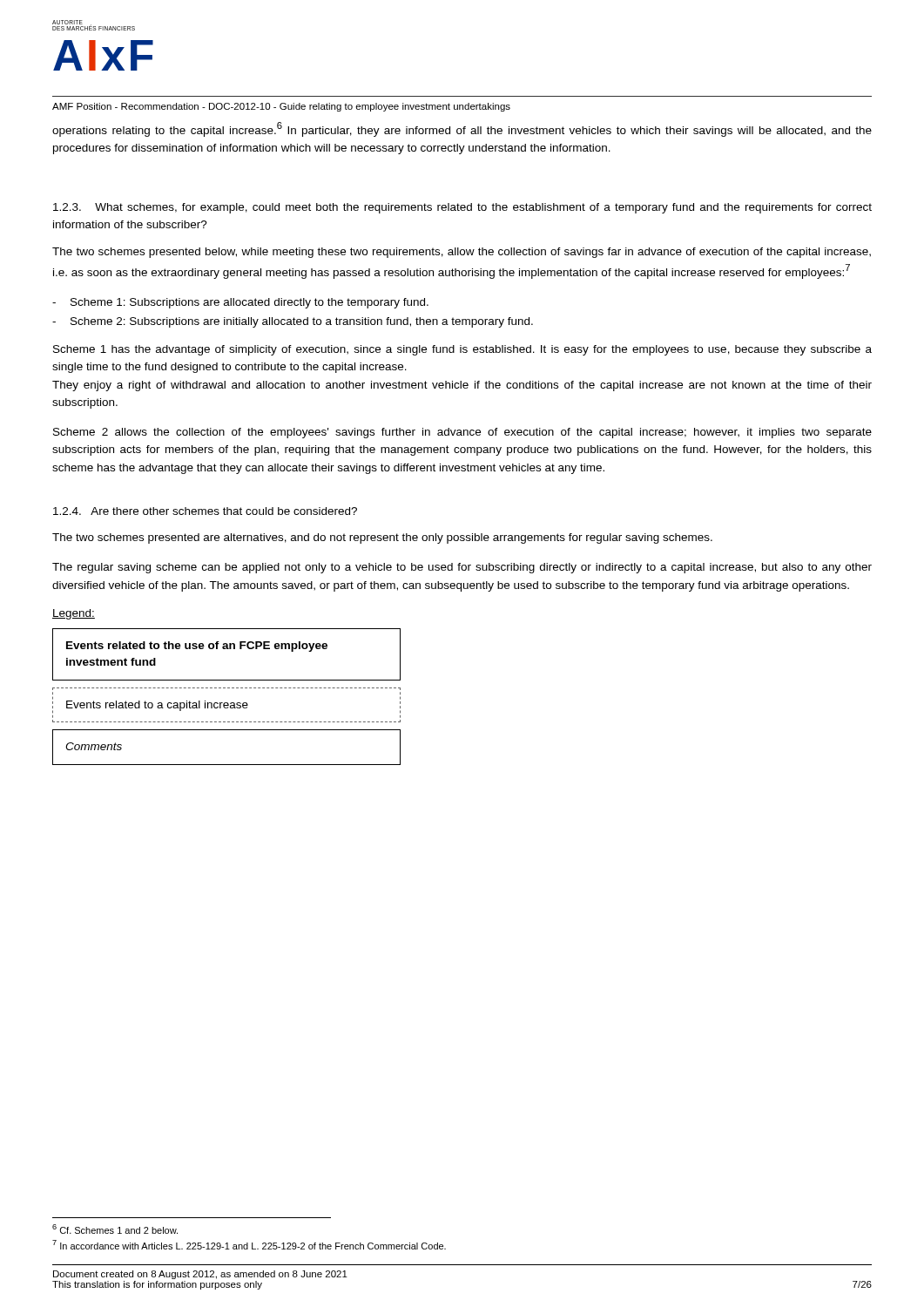924x1307 pixels.
Task: Locate the section header that opens with "1.2.4. Are there other"
Action: [x=205, y=511]
